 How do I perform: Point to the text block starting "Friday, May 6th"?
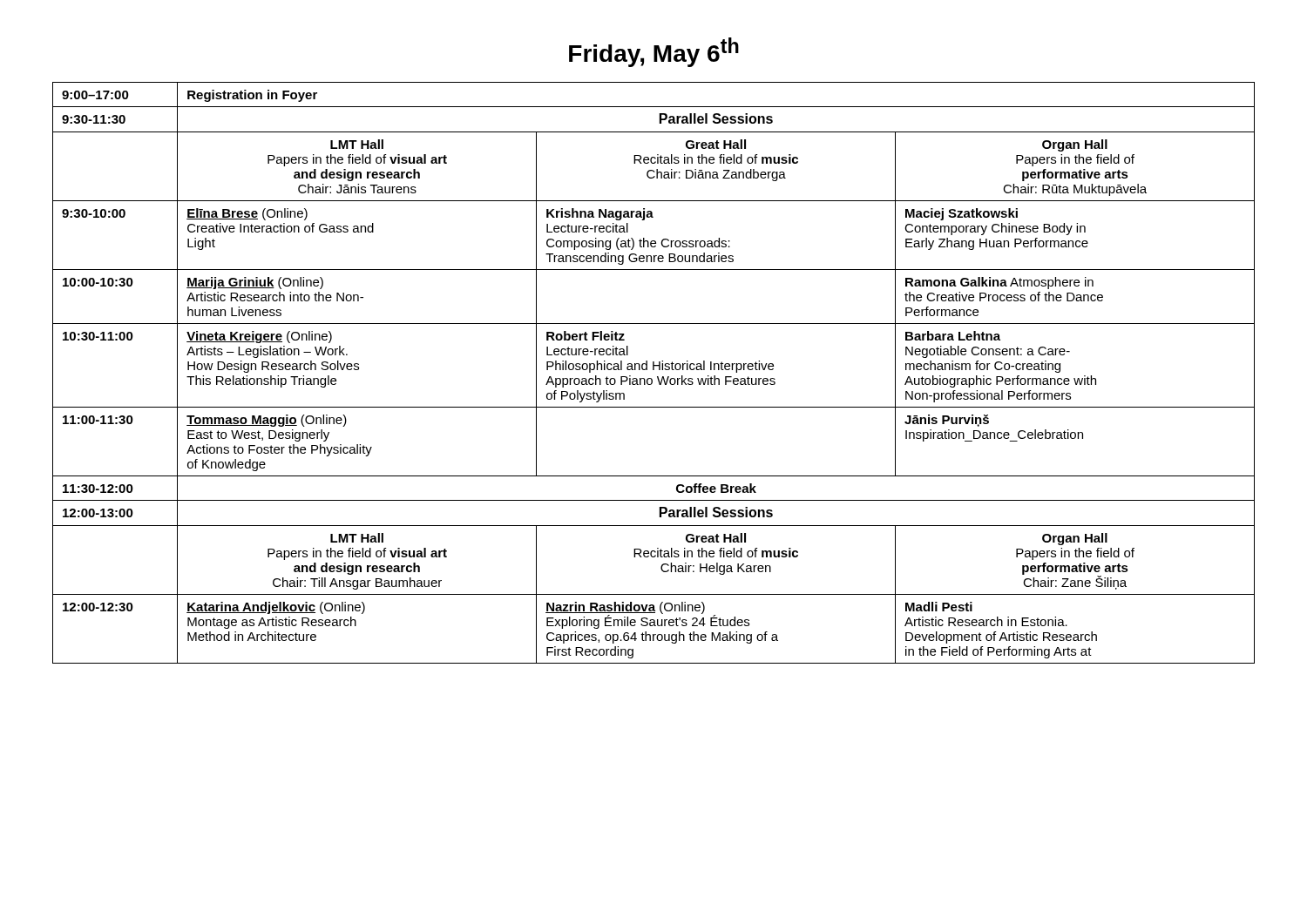point(654,51)
